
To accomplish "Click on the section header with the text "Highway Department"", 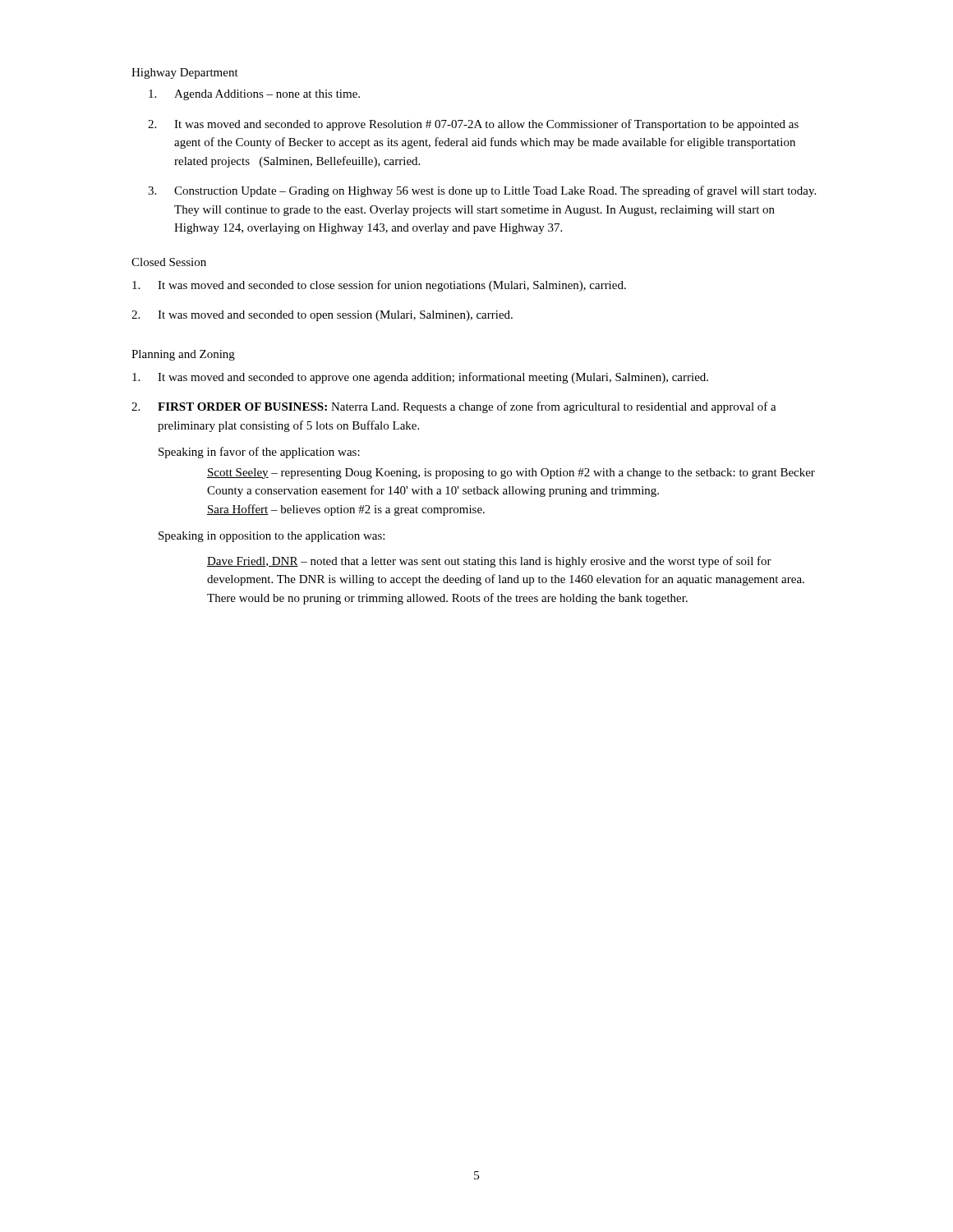I will tap(185, 72).
